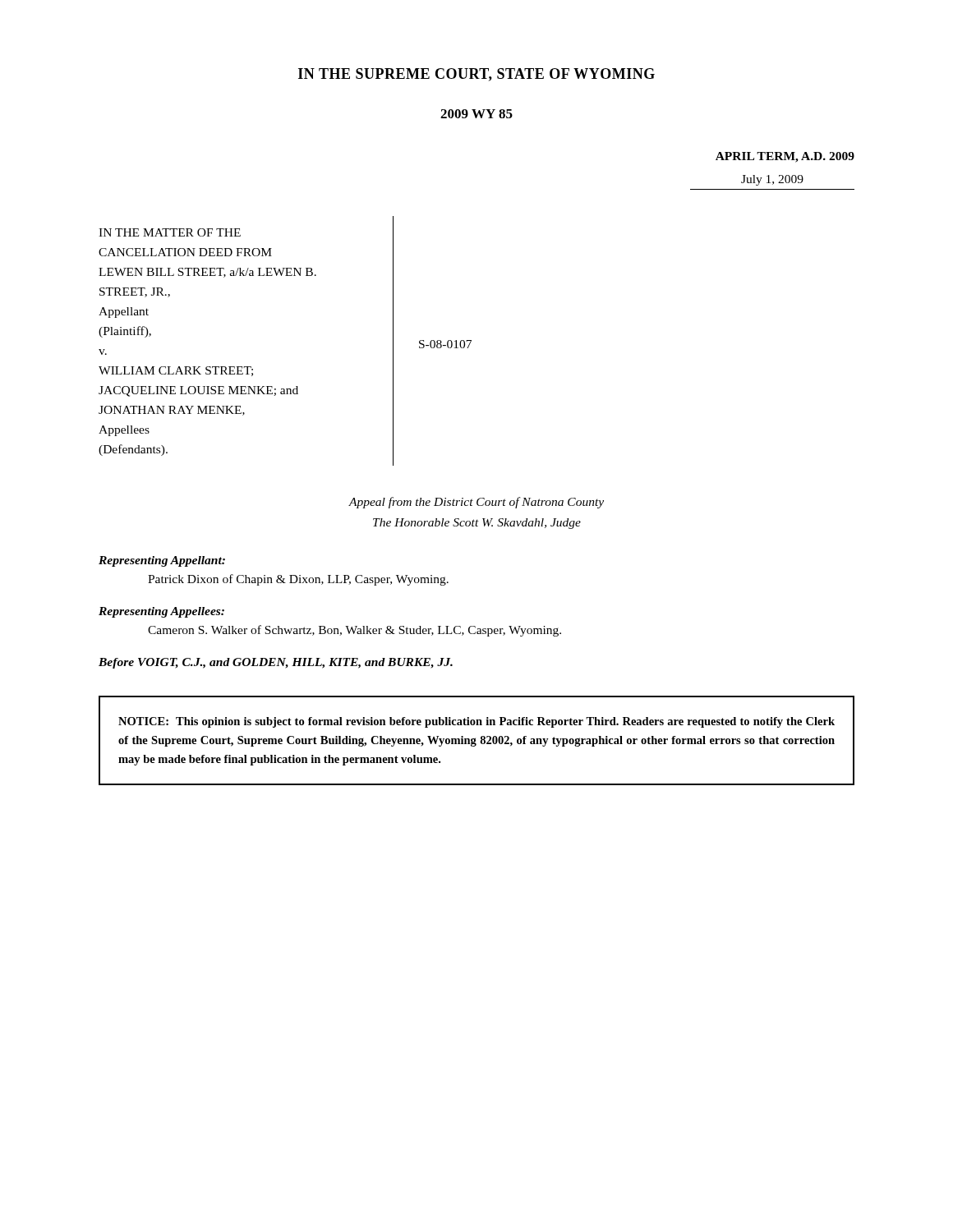Navigate to the passage starting "2009 WY 85"

(476, 114)
